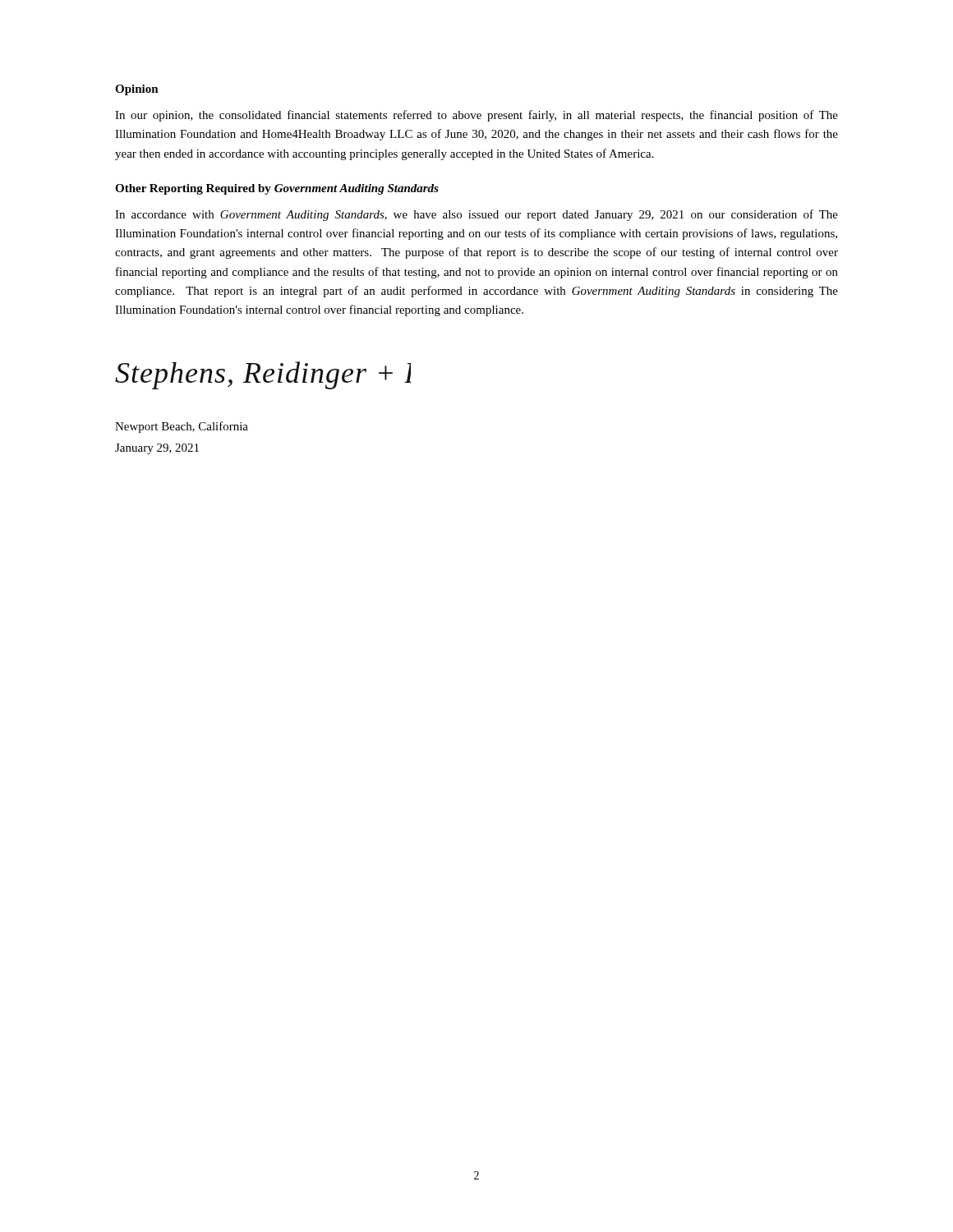Locate the text block starting "In accordance with Government"

point(476,262)
